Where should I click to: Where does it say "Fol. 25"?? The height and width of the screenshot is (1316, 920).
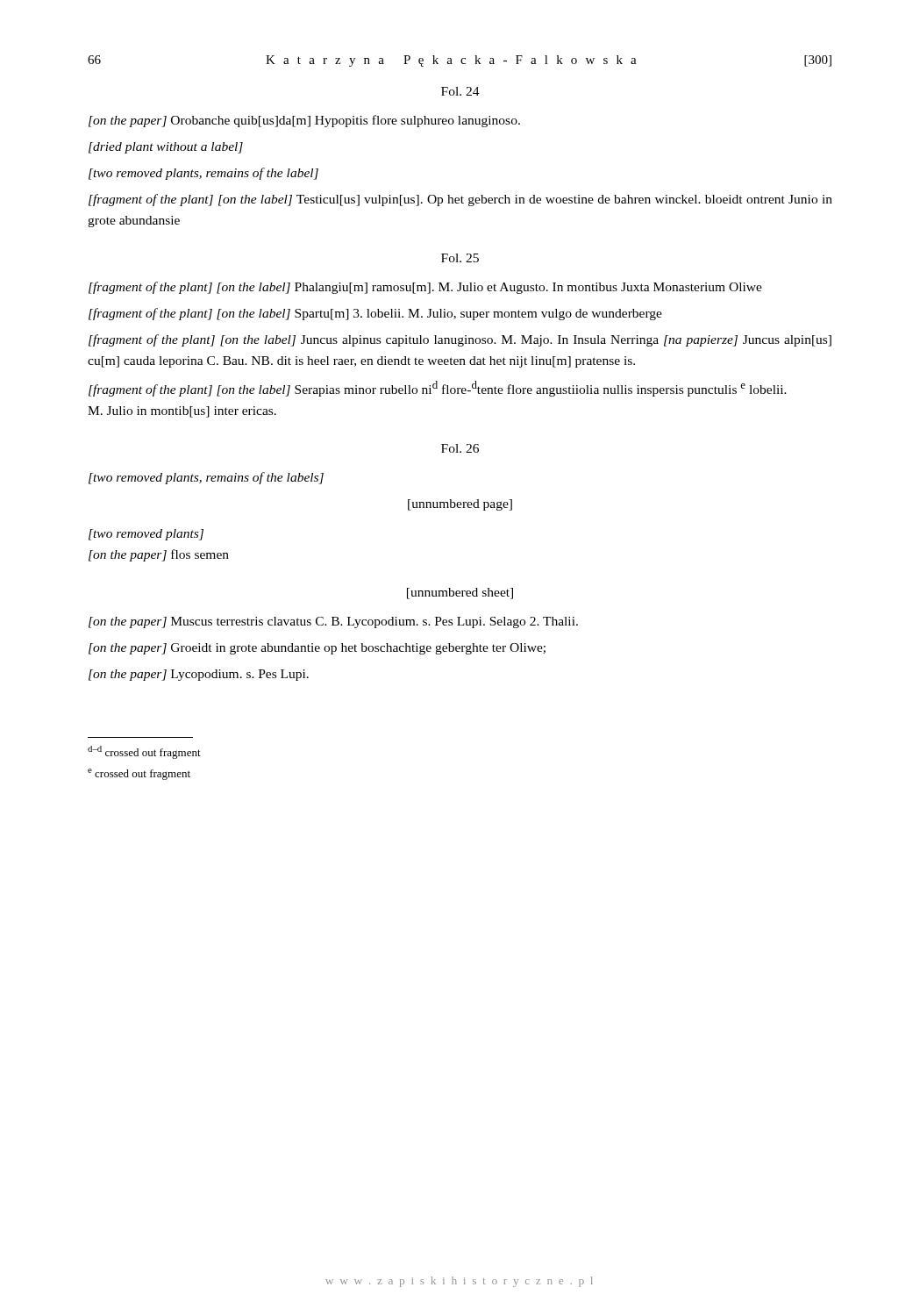pyautogui.click(x=460, y=258)
